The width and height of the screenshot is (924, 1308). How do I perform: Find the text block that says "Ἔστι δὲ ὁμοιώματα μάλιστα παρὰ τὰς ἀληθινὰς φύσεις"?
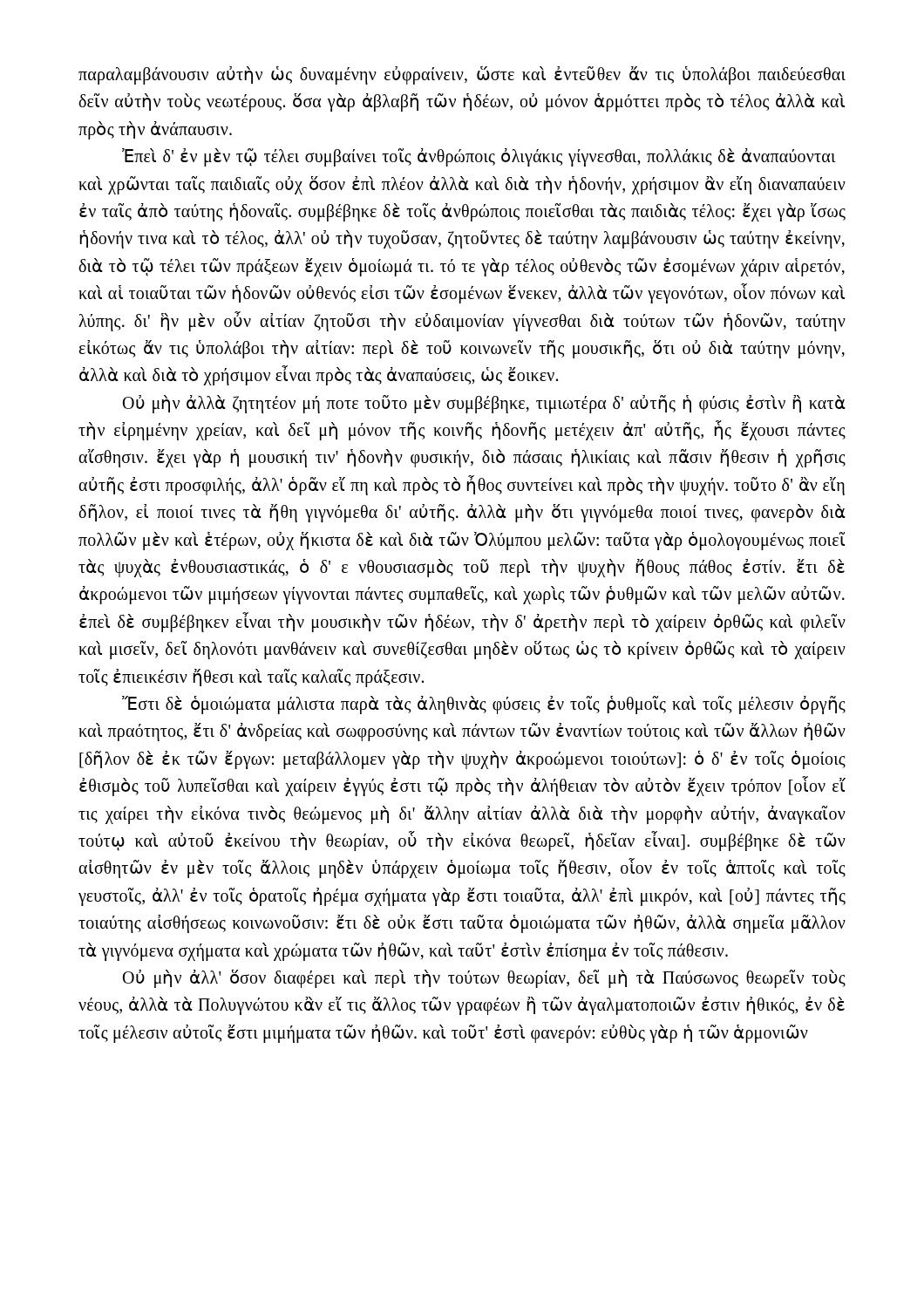pyautogui.click(x=462, y=827)
